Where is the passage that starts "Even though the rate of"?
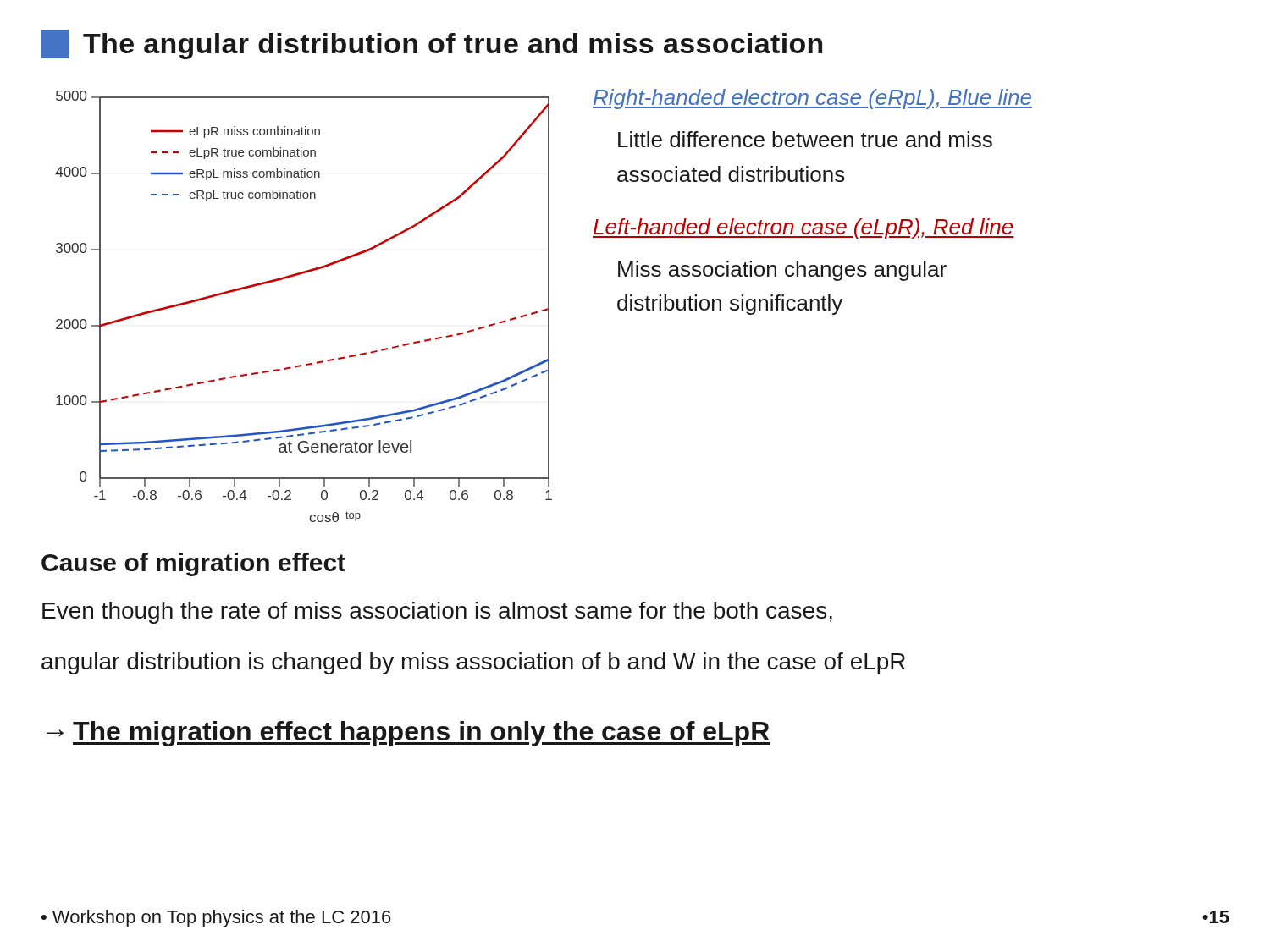 (x=437, y=611)
